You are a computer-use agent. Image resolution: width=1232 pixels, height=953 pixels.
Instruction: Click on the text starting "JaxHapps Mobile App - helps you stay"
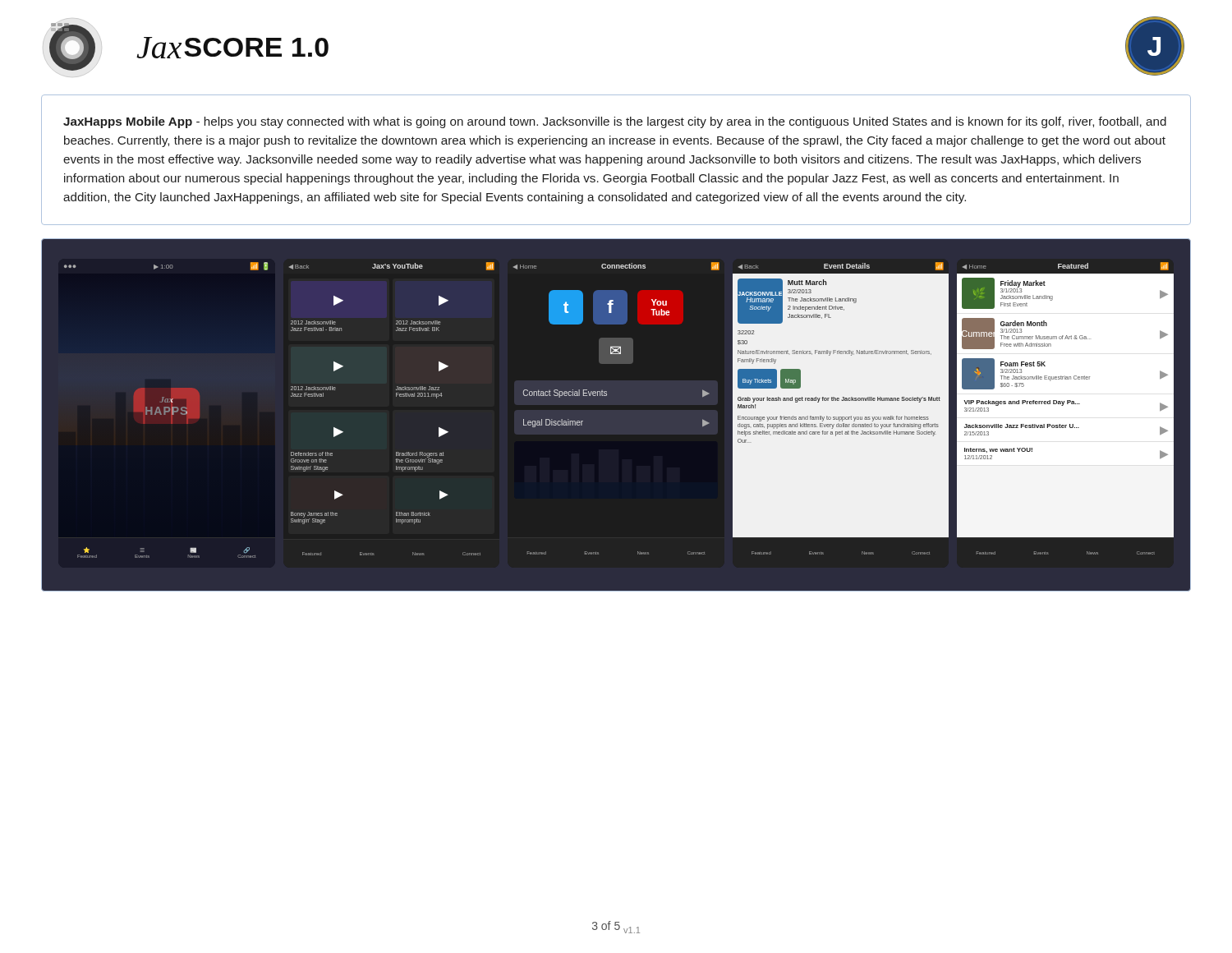point(616,159)
